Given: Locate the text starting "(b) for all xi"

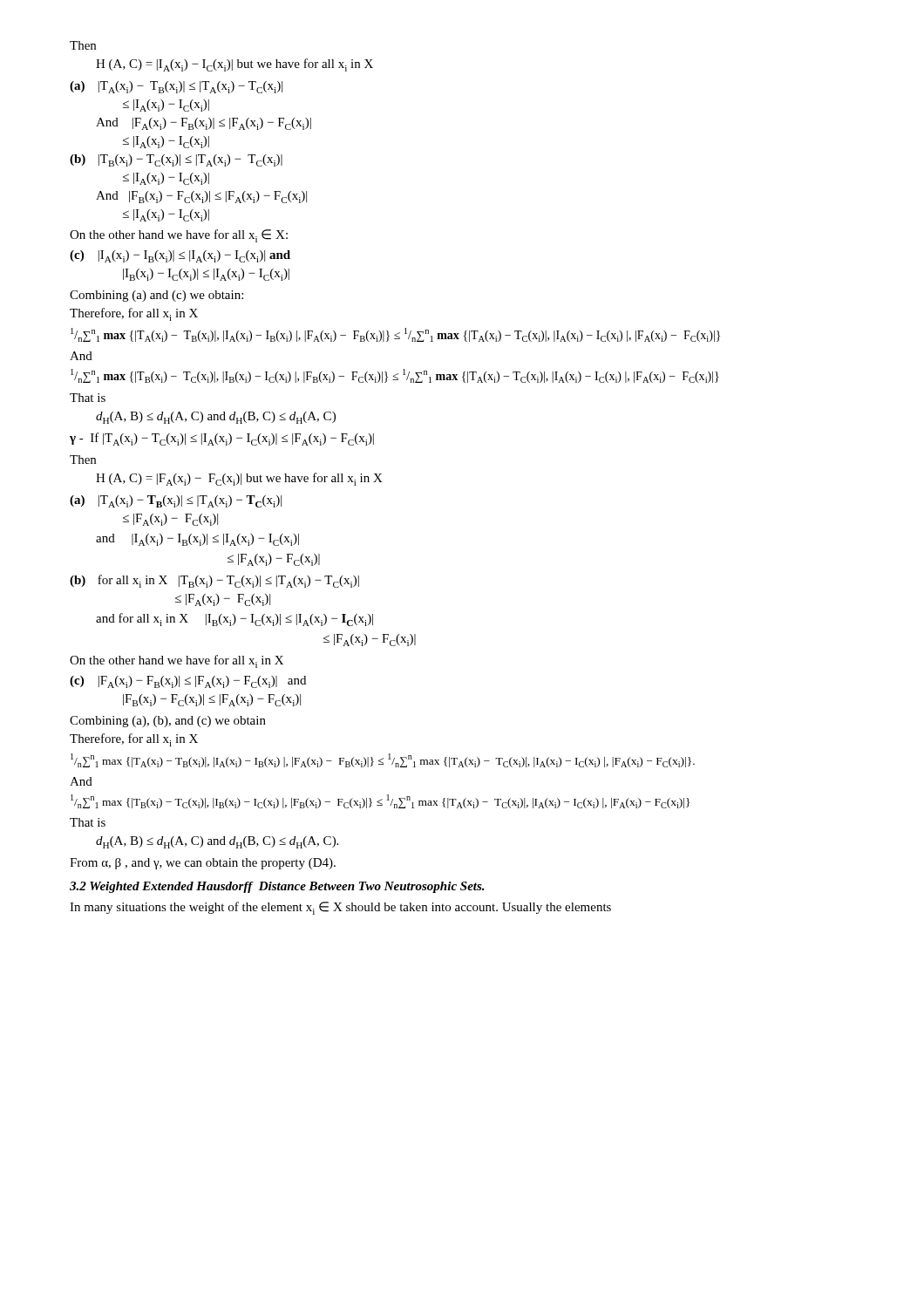Looking at the screenshot, I should coord(214,581).
